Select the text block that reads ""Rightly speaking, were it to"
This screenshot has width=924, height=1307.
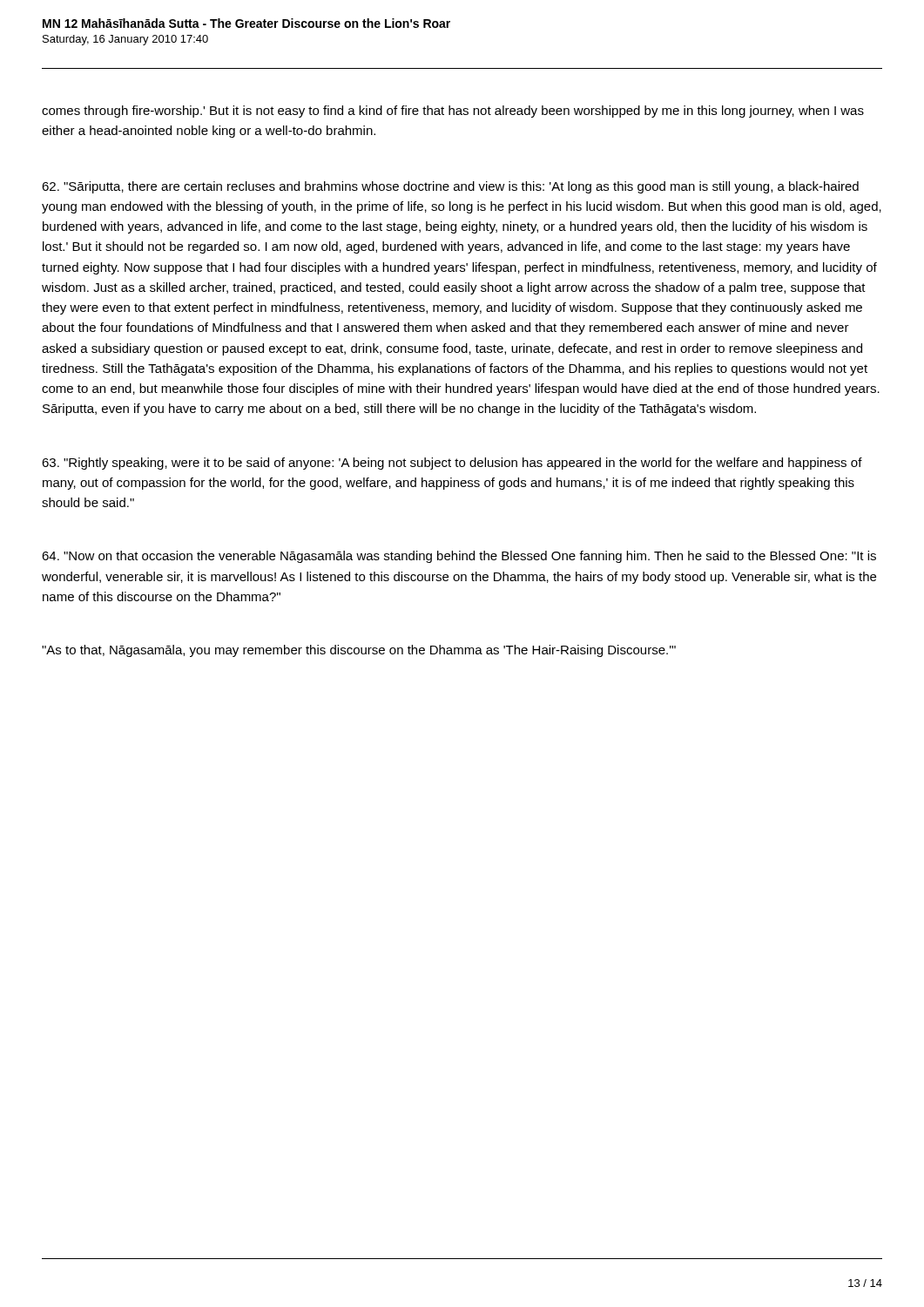(452, 482)
